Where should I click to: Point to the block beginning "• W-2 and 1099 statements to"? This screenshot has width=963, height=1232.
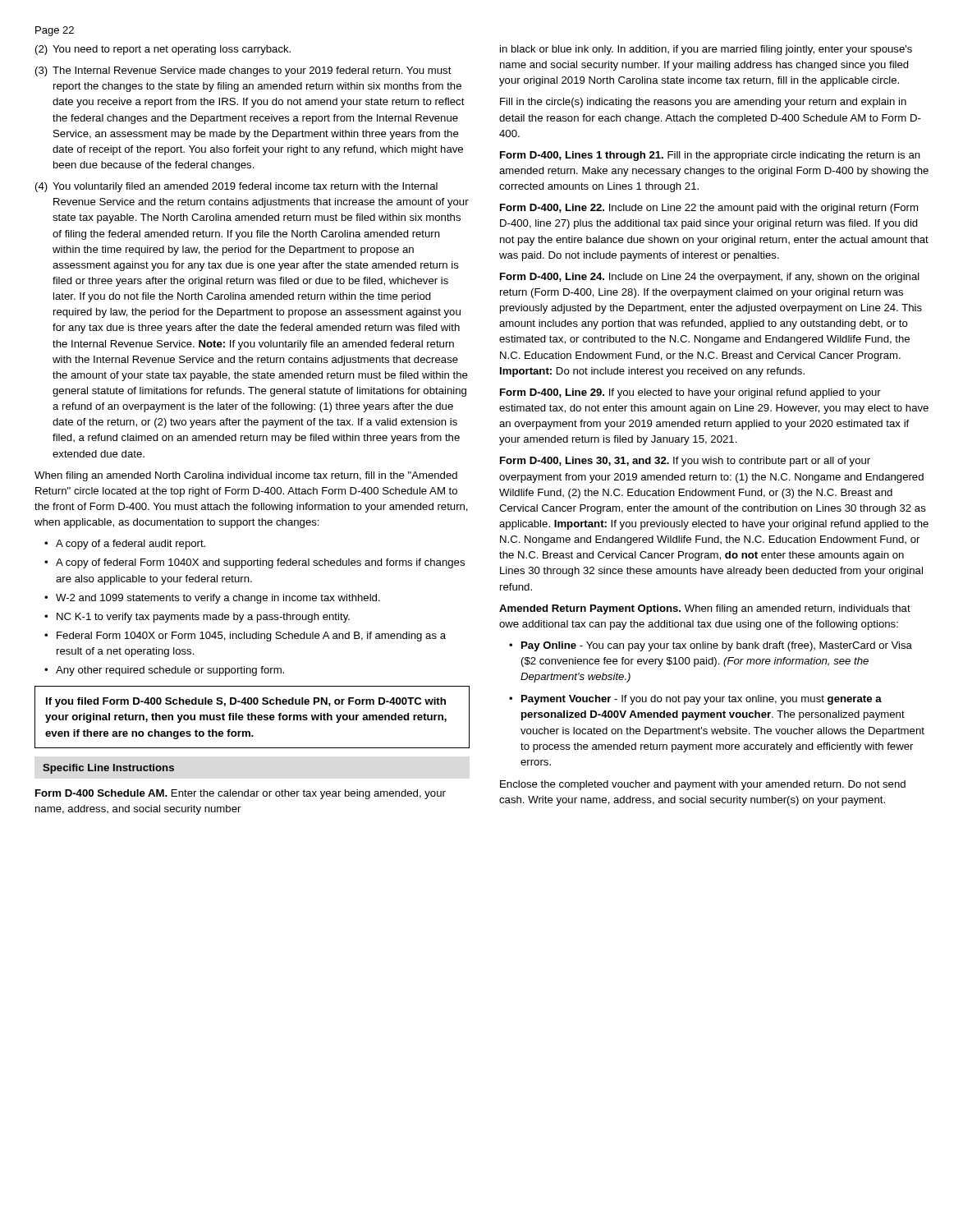click(212, 597)
